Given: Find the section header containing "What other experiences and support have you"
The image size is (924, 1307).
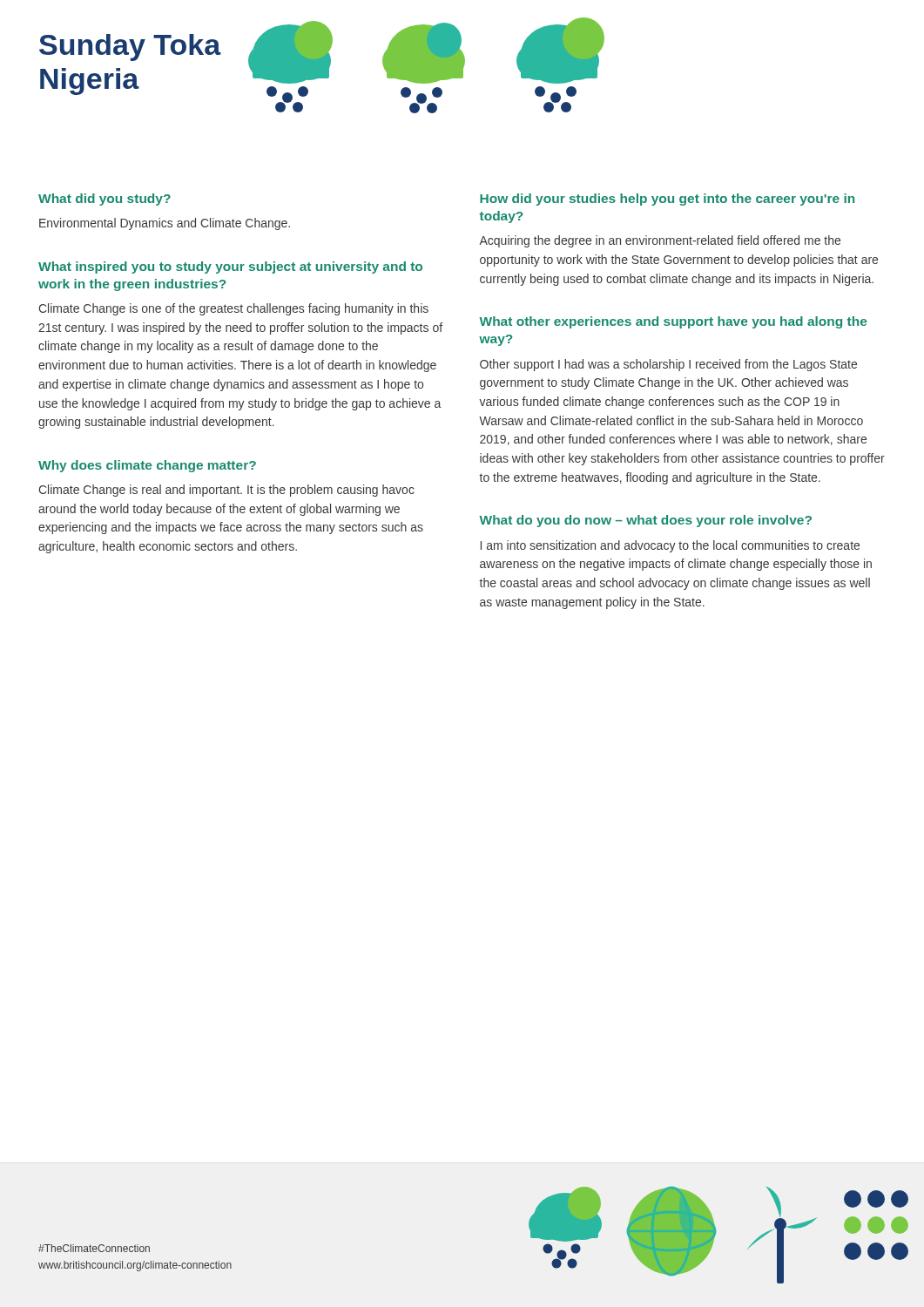Looking at the screenshot, I should coord(673,330).
